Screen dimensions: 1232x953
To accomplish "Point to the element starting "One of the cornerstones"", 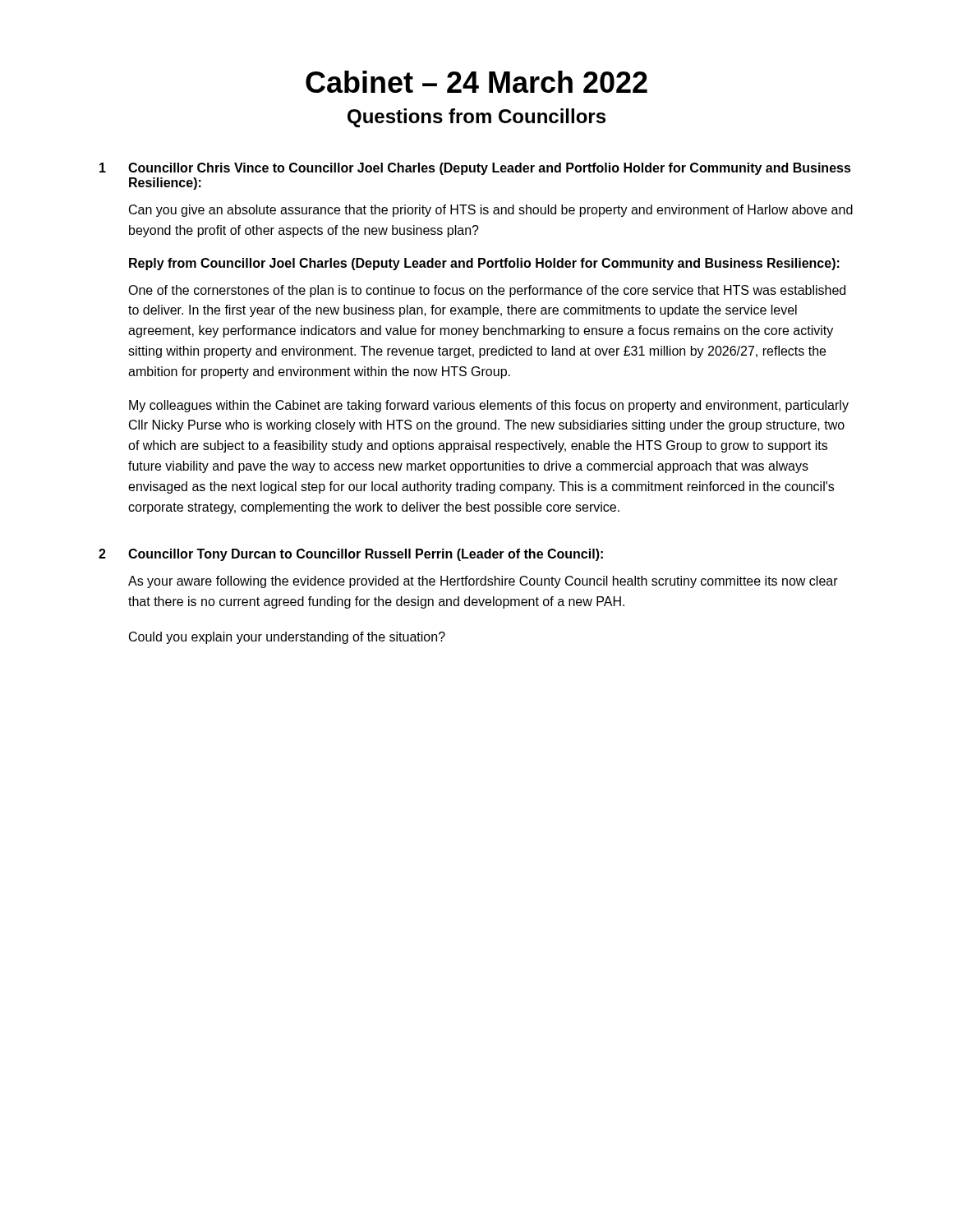I will point(487,331).
